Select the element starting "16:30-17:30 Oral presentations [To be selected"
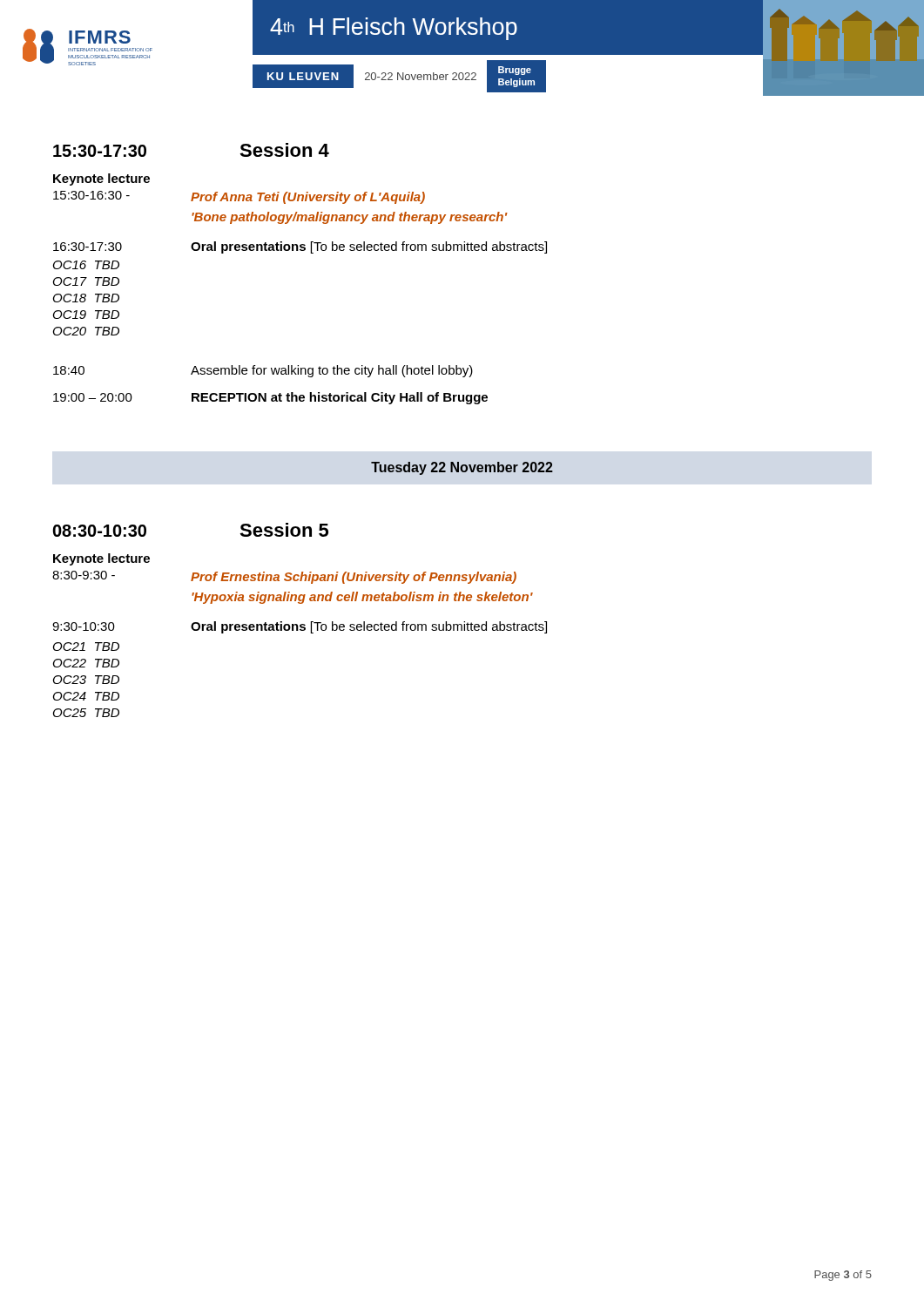 tap(300, 246)
